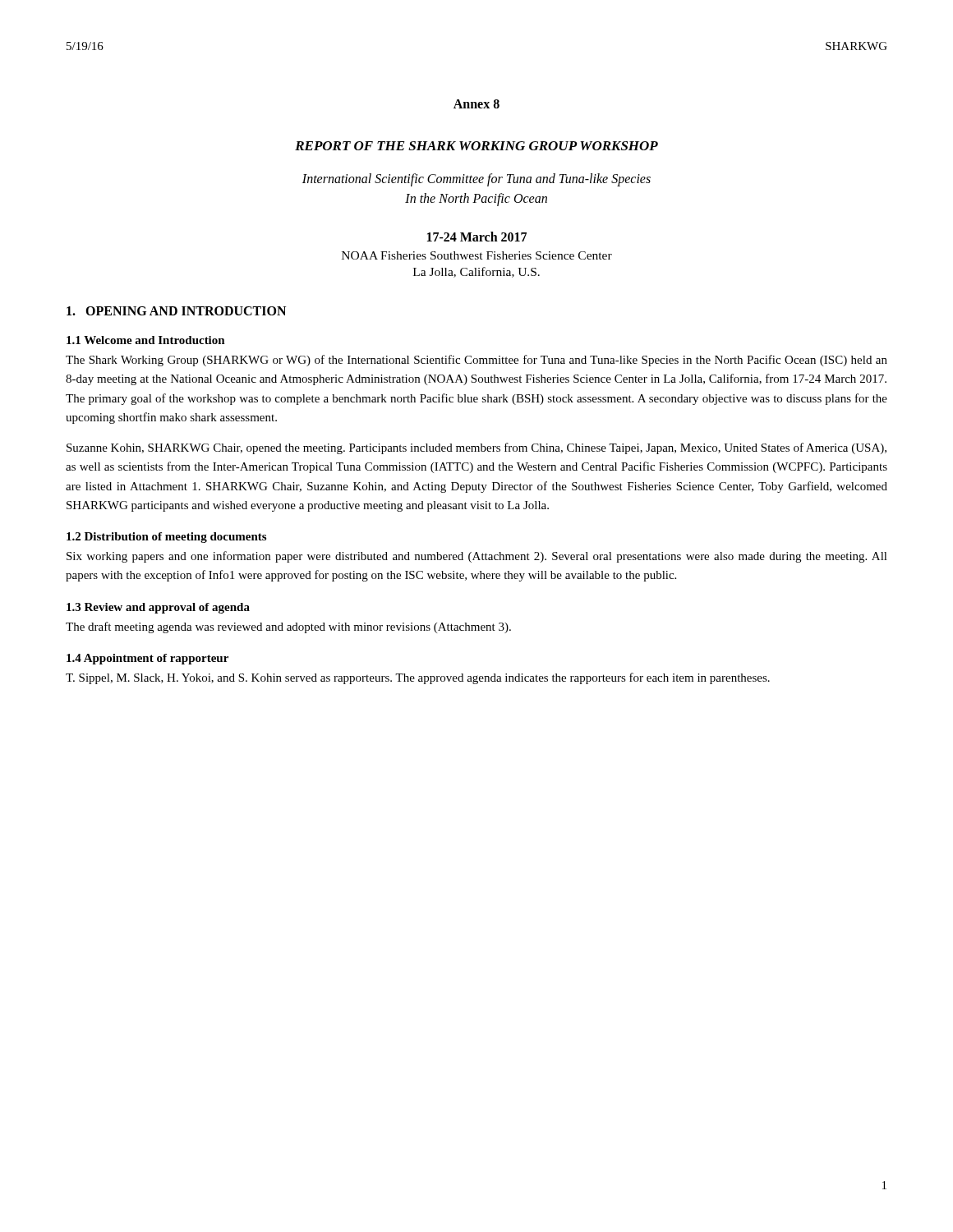
Task: Find "Annex 8" on this page
Action: tap(476, 104)
